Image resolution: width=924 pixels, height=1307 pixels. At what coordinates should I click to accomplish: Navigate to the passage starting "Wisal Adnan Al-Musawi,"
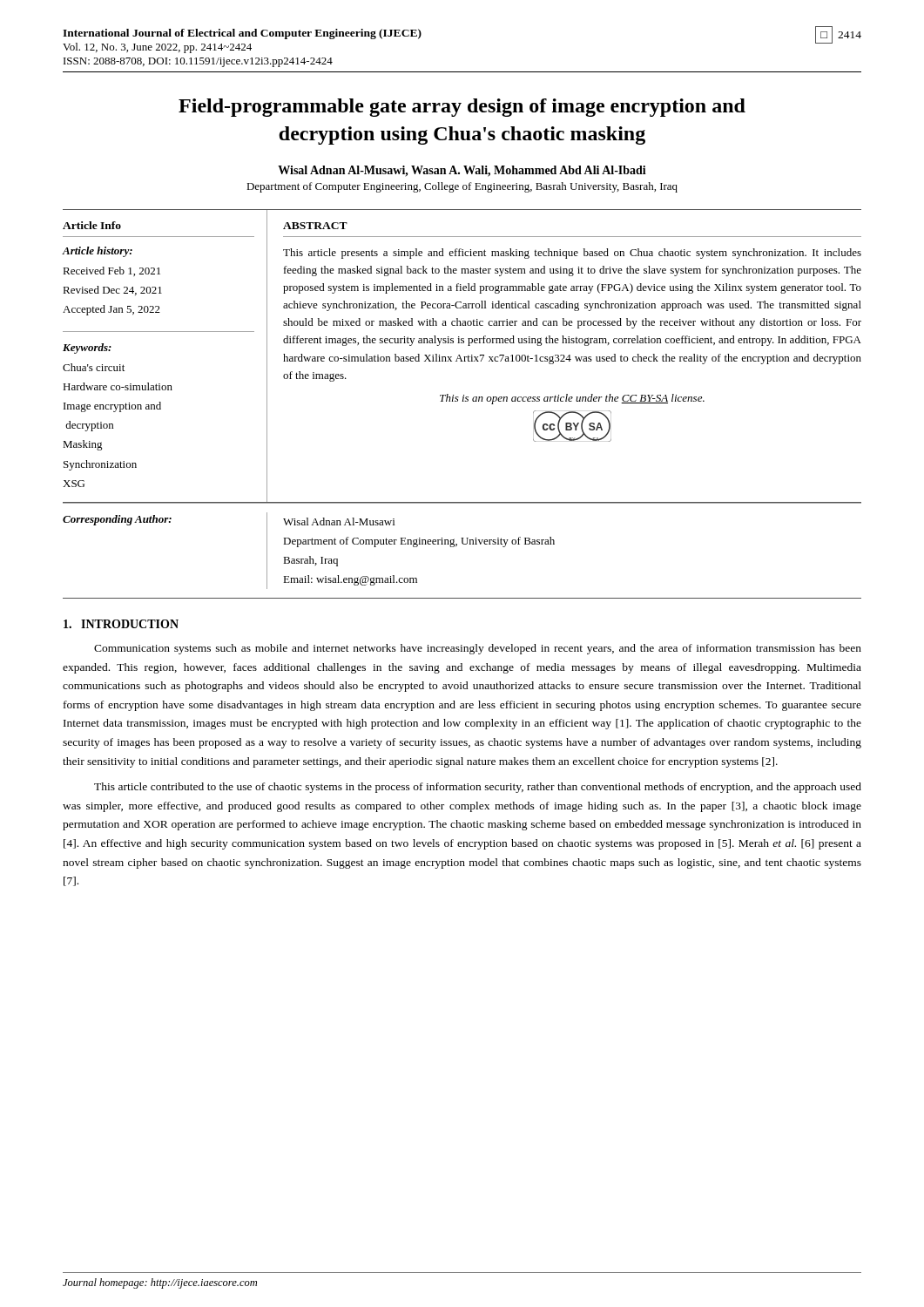(462, 178)
